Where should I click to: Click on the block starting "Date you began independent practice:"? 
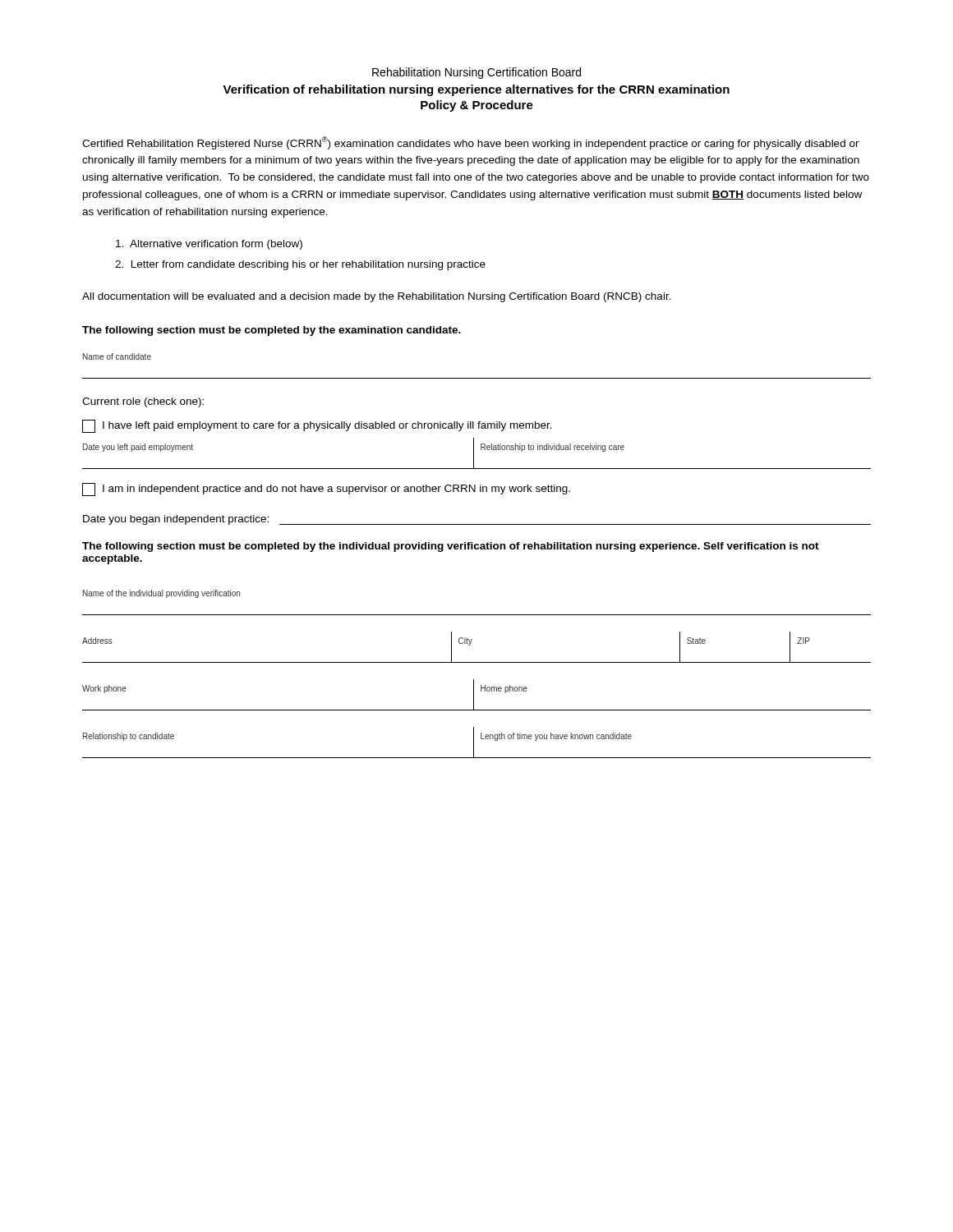(476, 516)
